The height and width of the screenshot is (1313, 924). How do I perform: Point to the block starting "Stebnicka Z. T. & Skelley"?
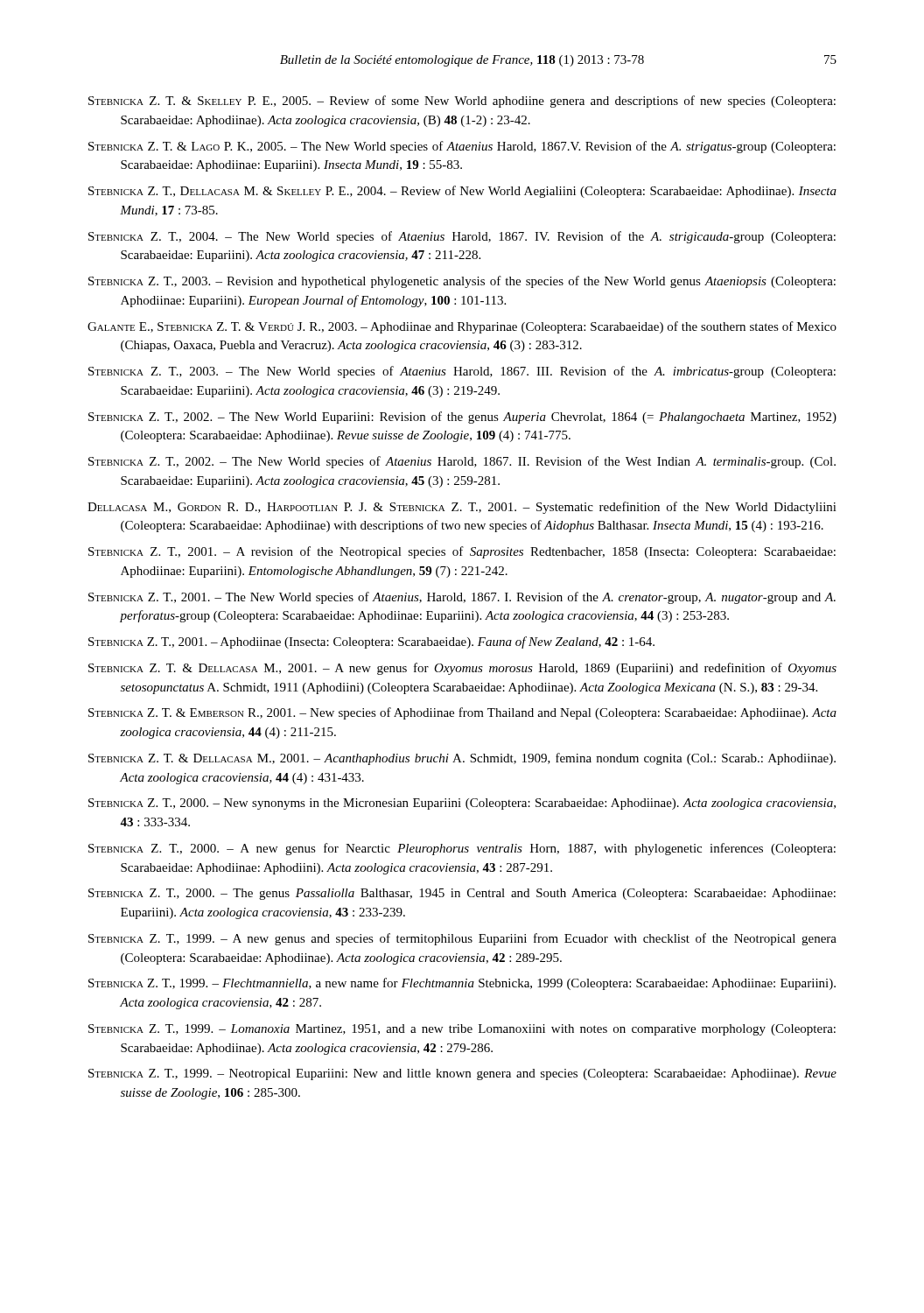tap(462, 110)
